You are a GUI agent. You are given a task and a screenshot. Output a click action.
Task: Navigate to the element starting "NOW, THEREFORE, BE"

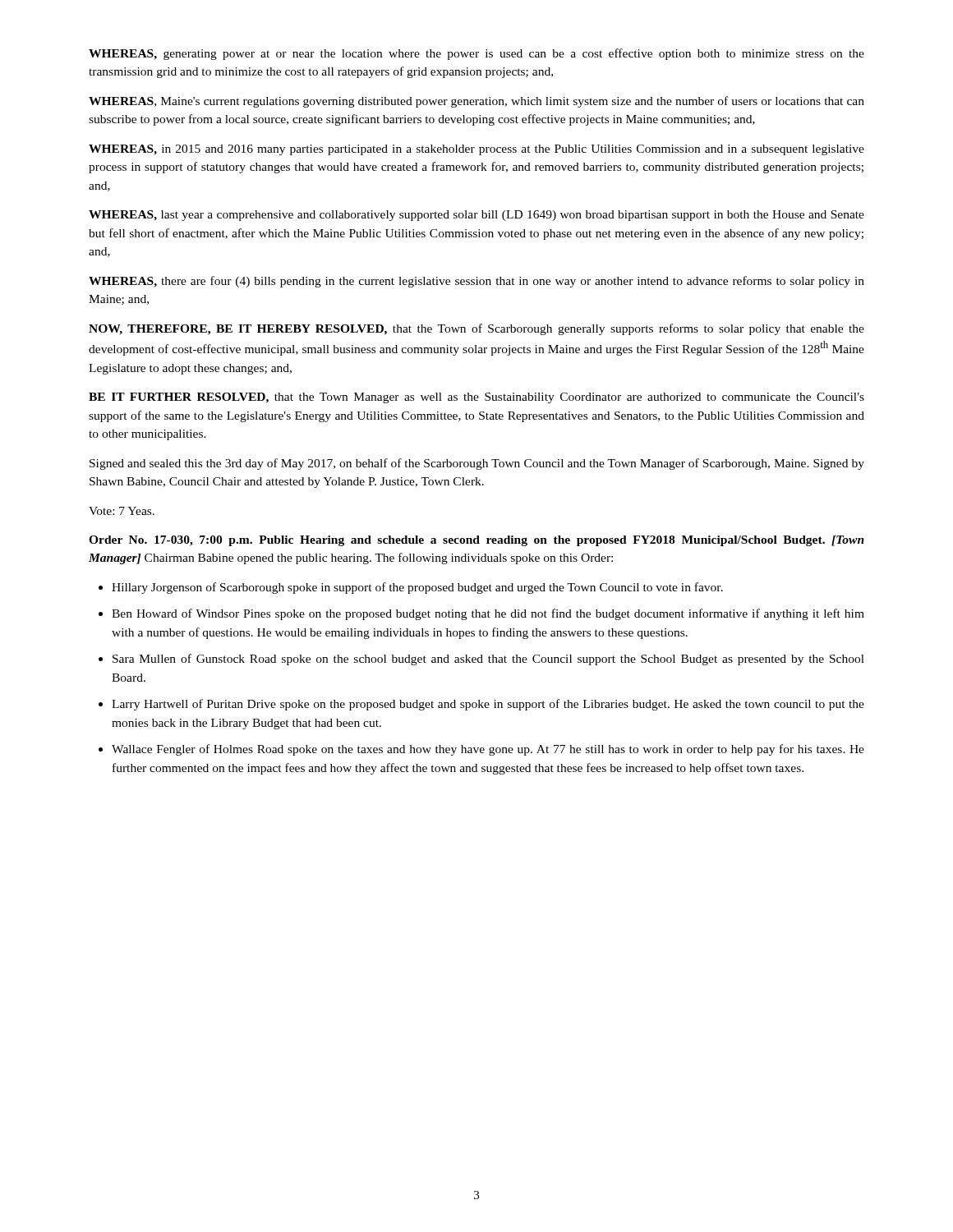476,348
